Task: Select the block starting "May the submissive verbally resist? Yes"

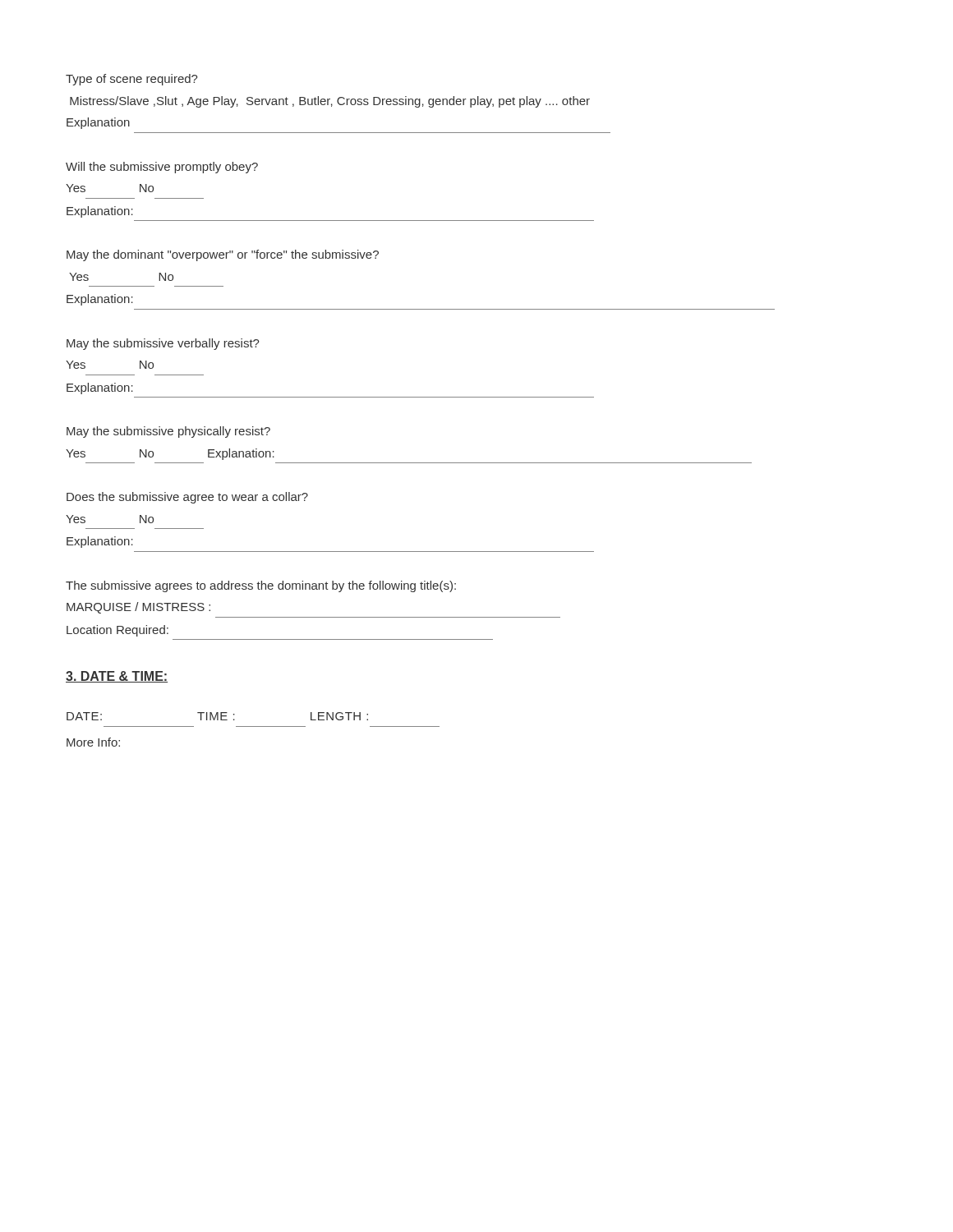Action: pos(163,344)
